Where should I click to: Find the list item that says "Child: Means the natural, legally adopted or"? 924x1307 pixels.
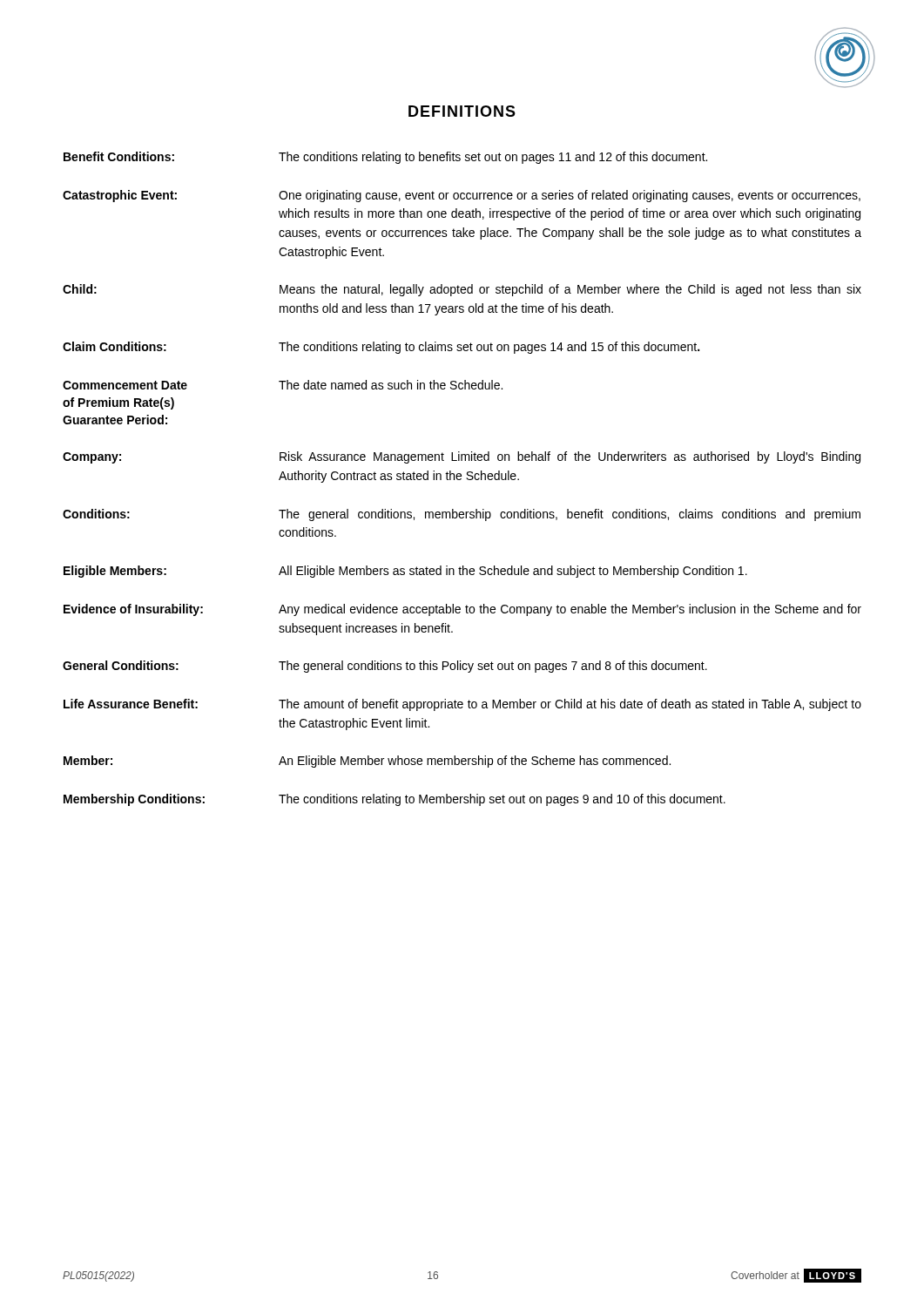click(462, 300)
